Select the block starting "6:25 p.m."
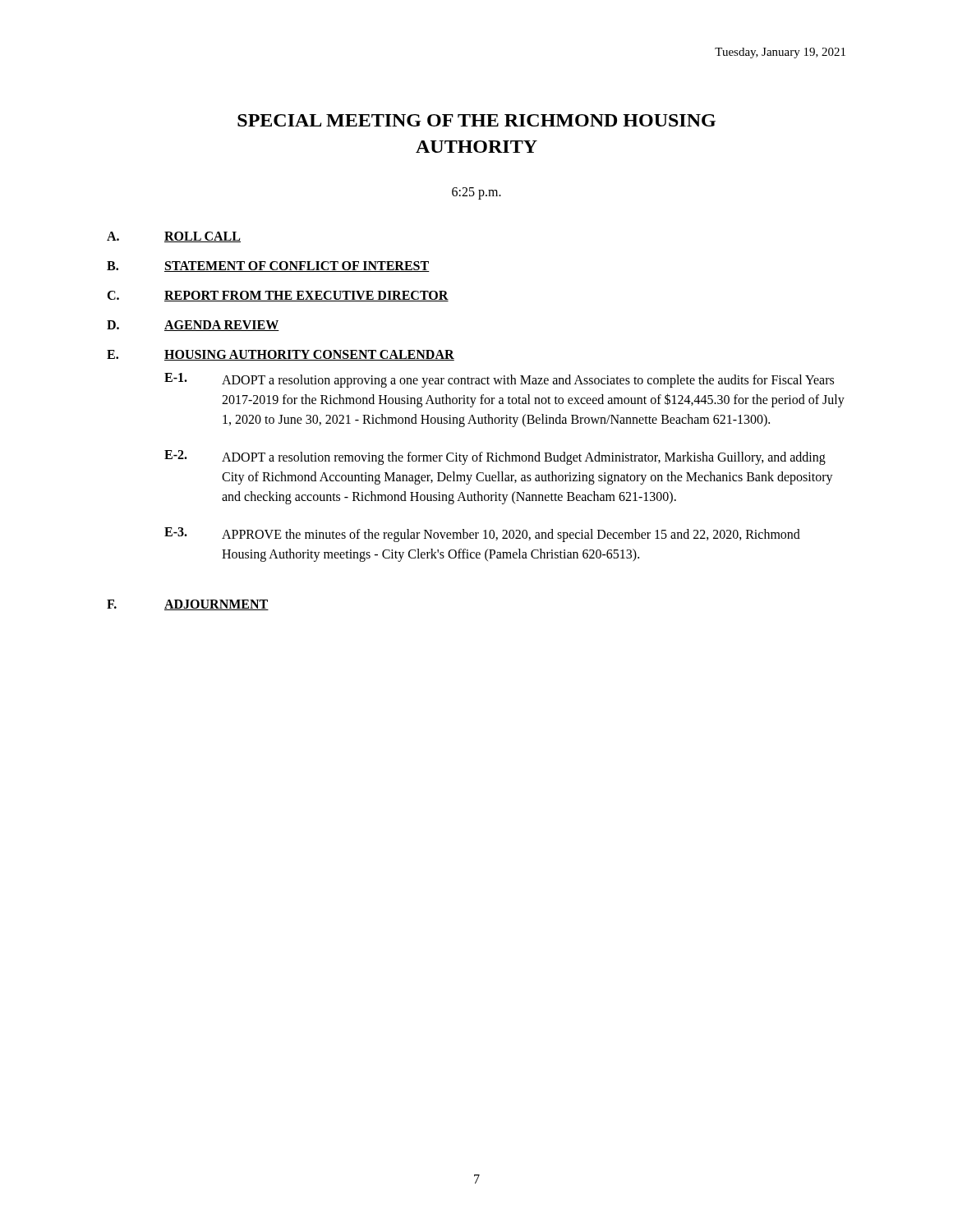The image size is (953, 1232). [476, 192]
